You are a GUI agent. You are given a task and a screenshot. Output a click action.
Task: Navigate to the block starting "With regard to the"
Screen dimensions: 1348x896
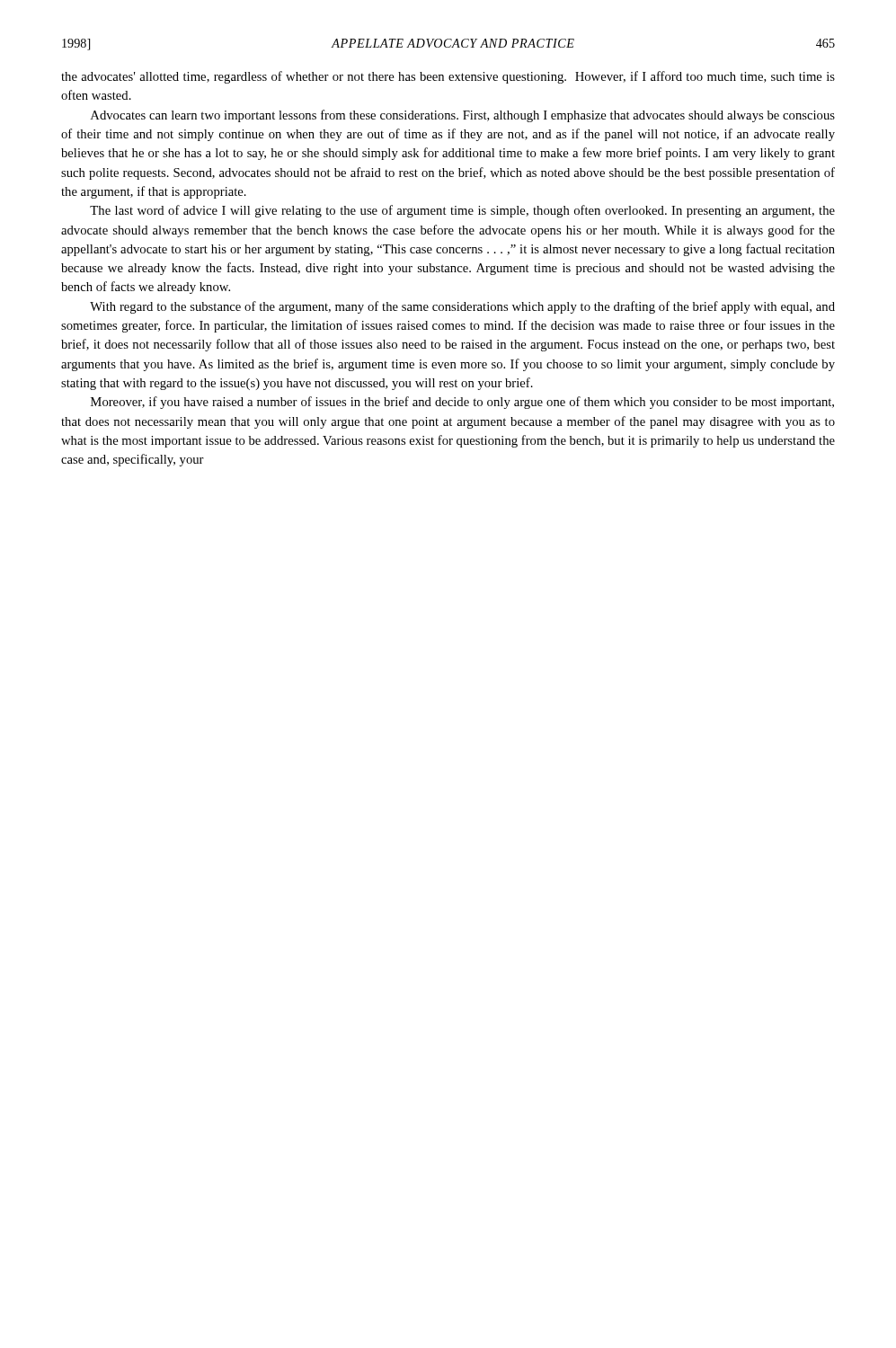(448, 345)
